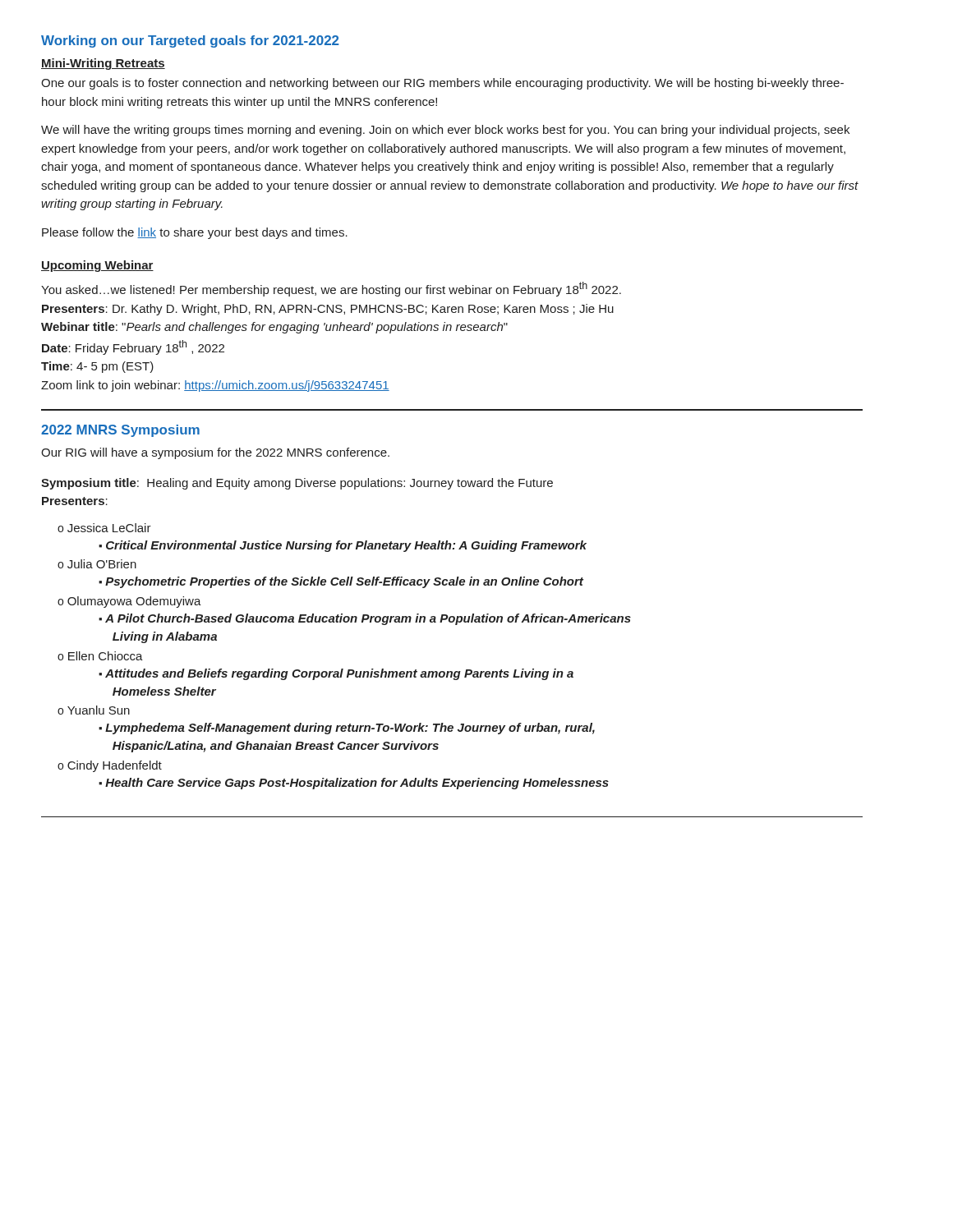This screenshot has height=1232, width=953.
Task: Locate the text block with the text "Our RIG will have a symposium for the"
Action: coord(216,452)
